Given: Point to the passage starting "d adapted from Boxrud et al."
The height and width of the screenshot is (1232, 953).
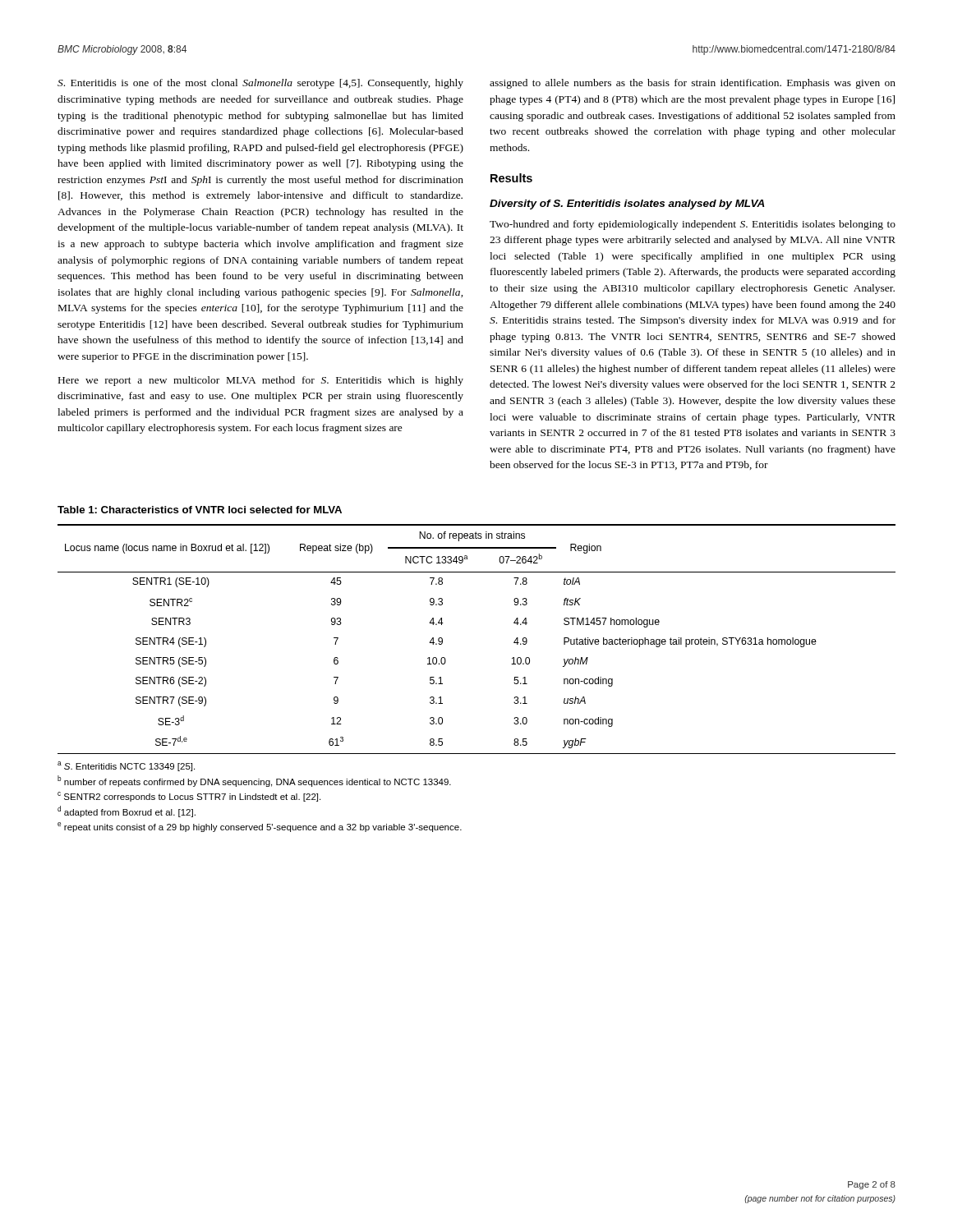Looking at the screenshot, I should click(127, 811).
